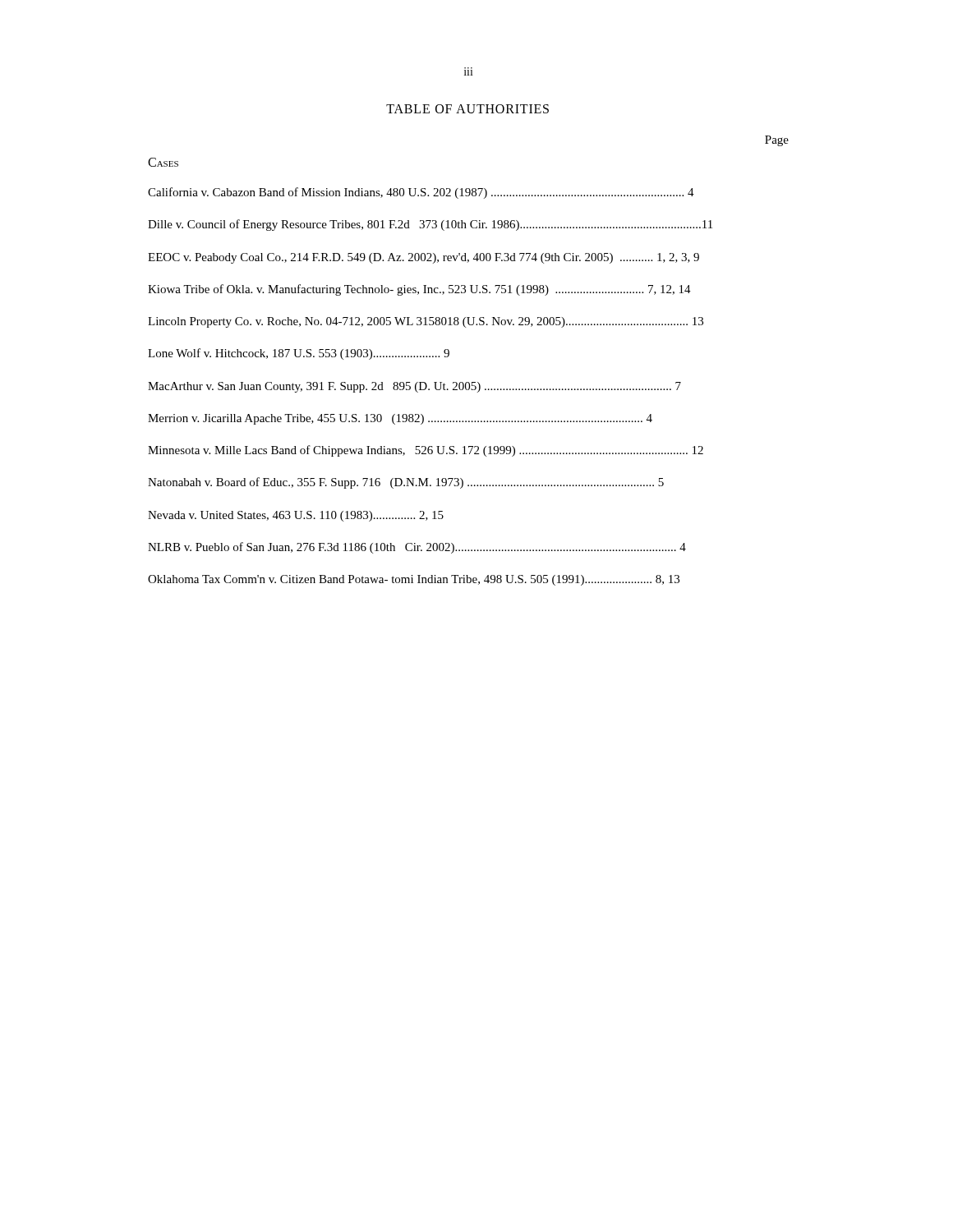Find the element starting "Natonabah v. Board of Educ., 355 F."
The image size is (953, 1232).
406,482
